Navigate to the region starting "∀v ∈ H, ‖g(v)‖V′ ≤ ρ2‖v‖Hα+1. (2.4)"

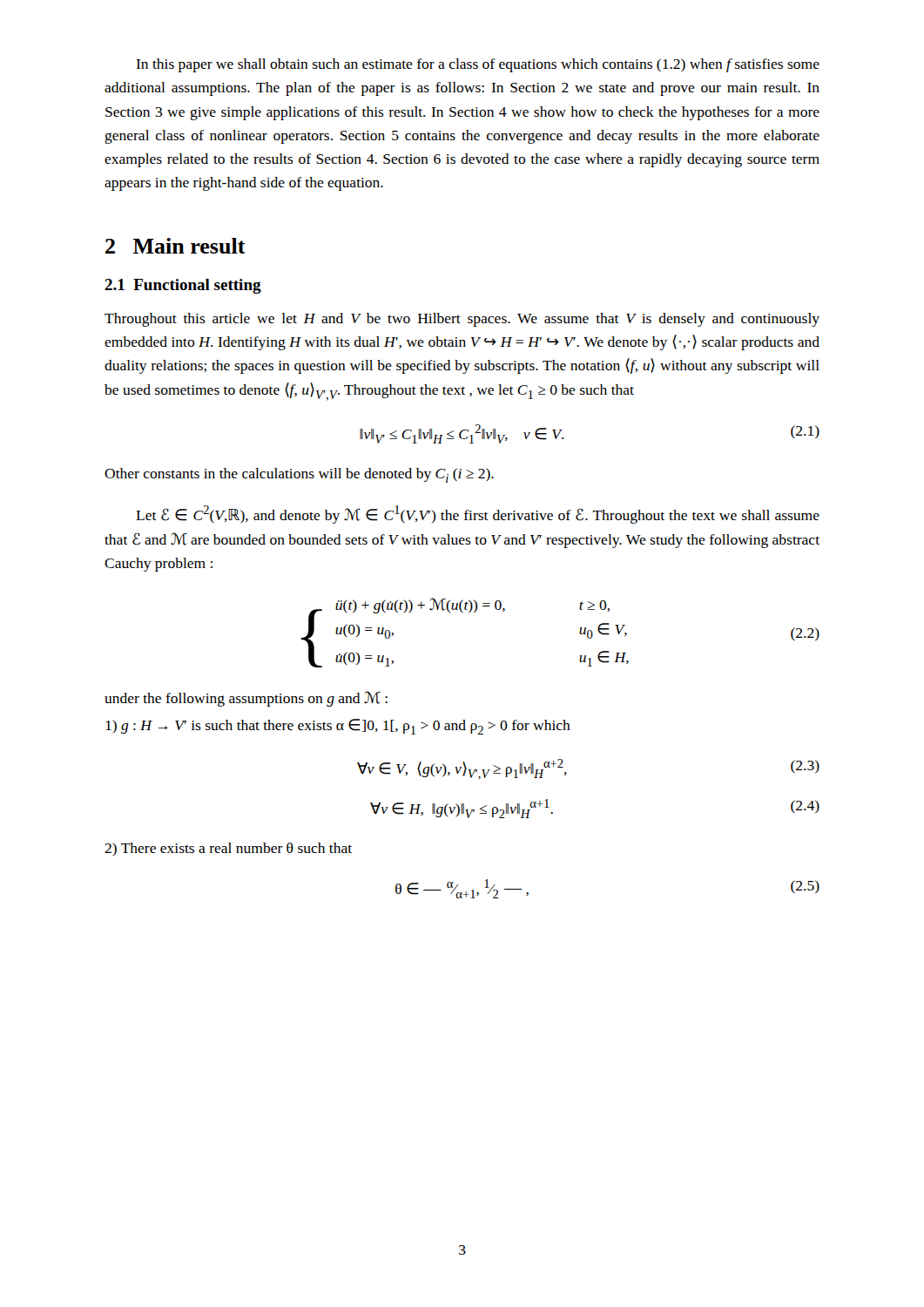pos(463,808)
